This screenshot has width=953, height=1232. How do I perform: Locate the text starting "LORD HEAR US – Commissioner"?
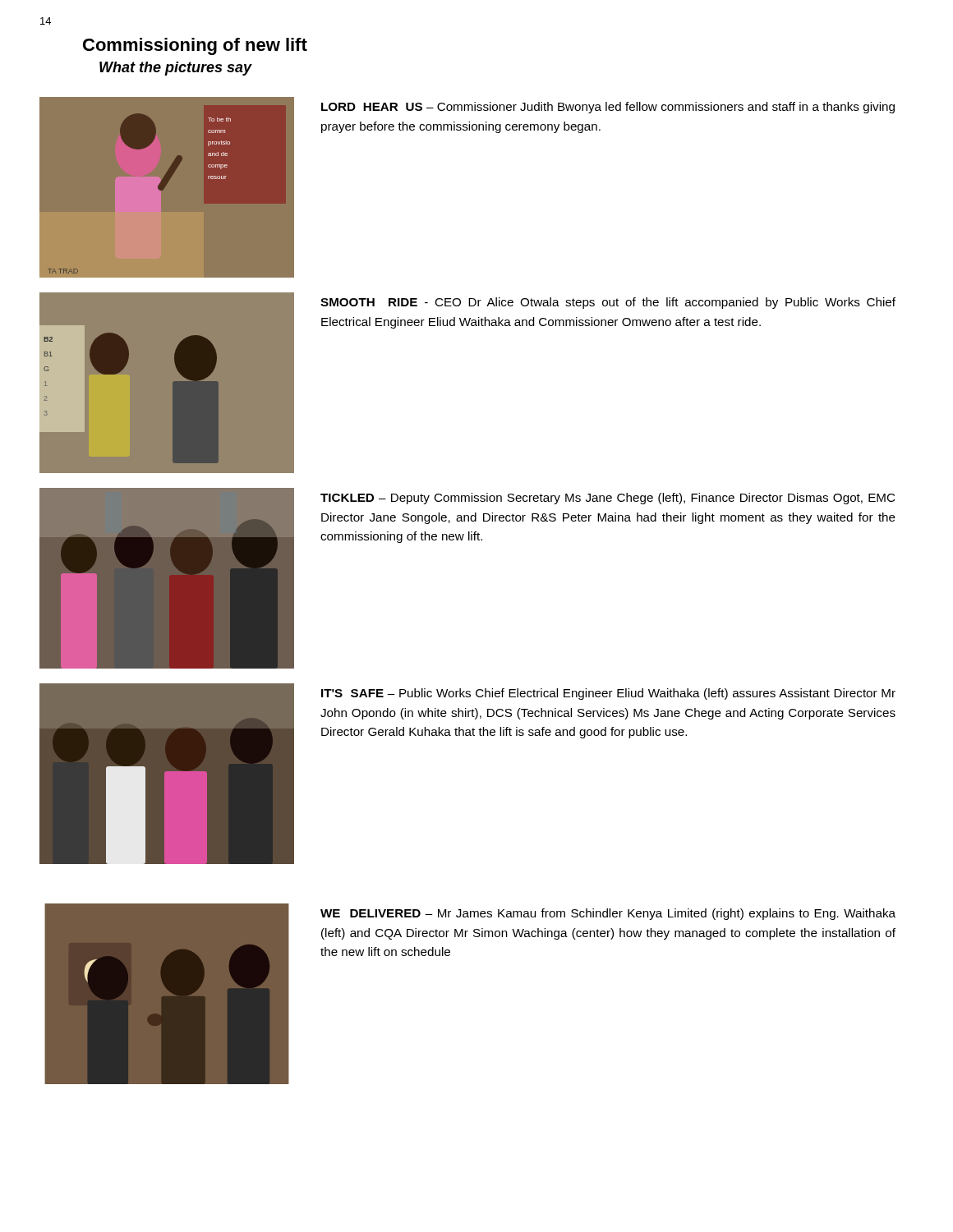point(608,116)
